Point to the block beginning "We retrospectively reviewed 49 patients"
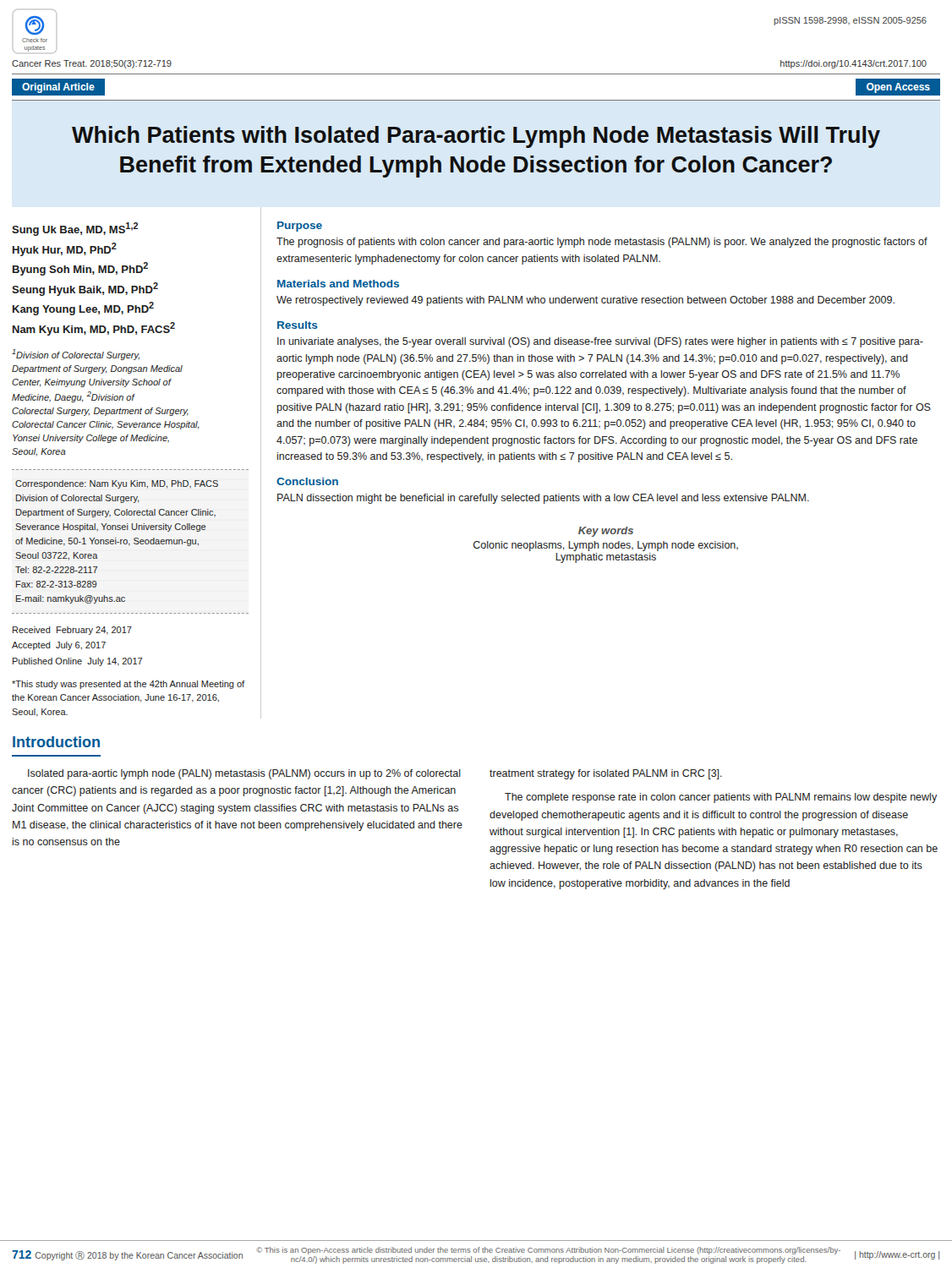Screen dimensions: 1268x952 (x=586, y=300)
